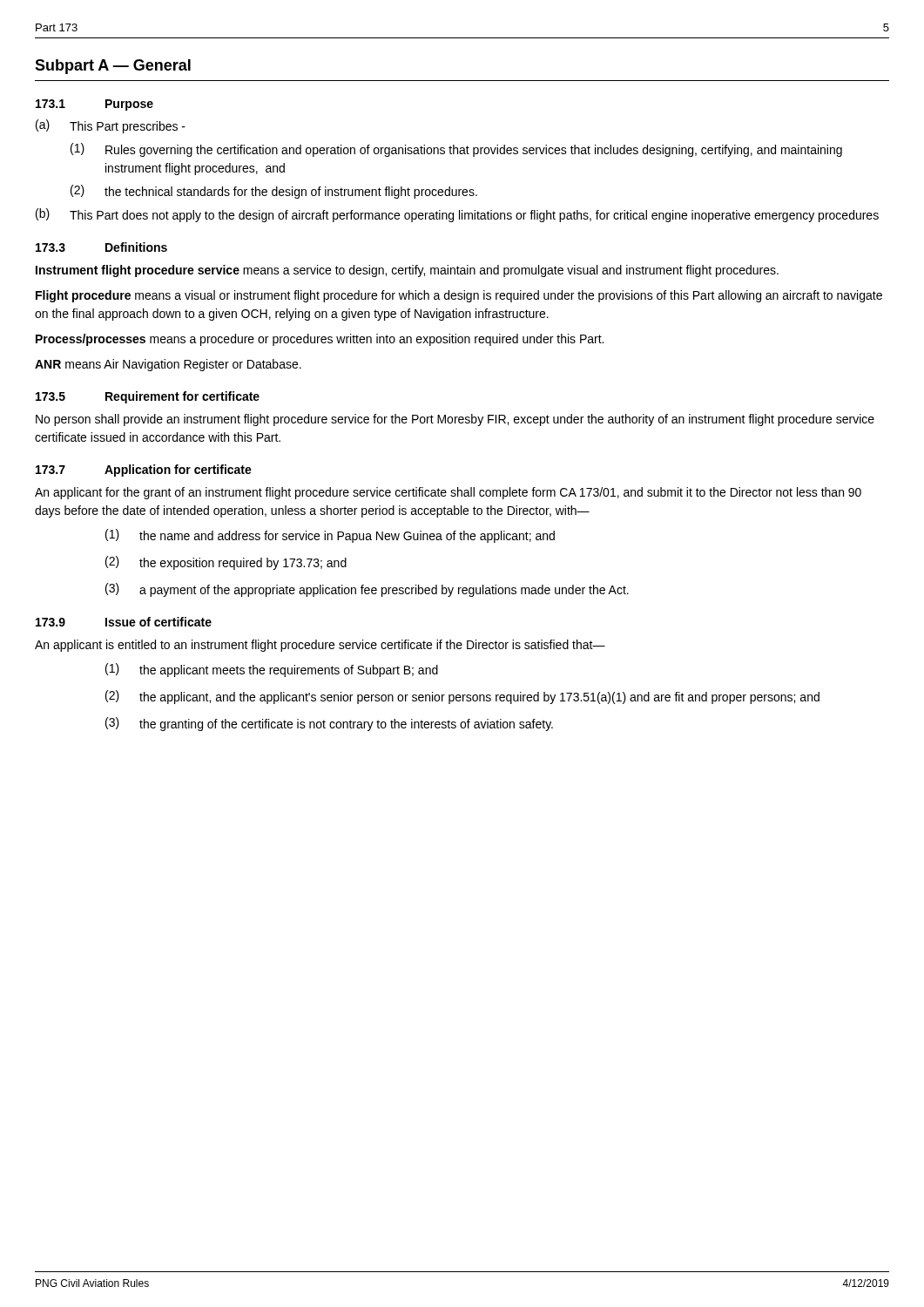Click on the text block that reads "ANR means Air Navigation Register"
The width and height of the screenshot is (924, 1307).
point(168,364)
